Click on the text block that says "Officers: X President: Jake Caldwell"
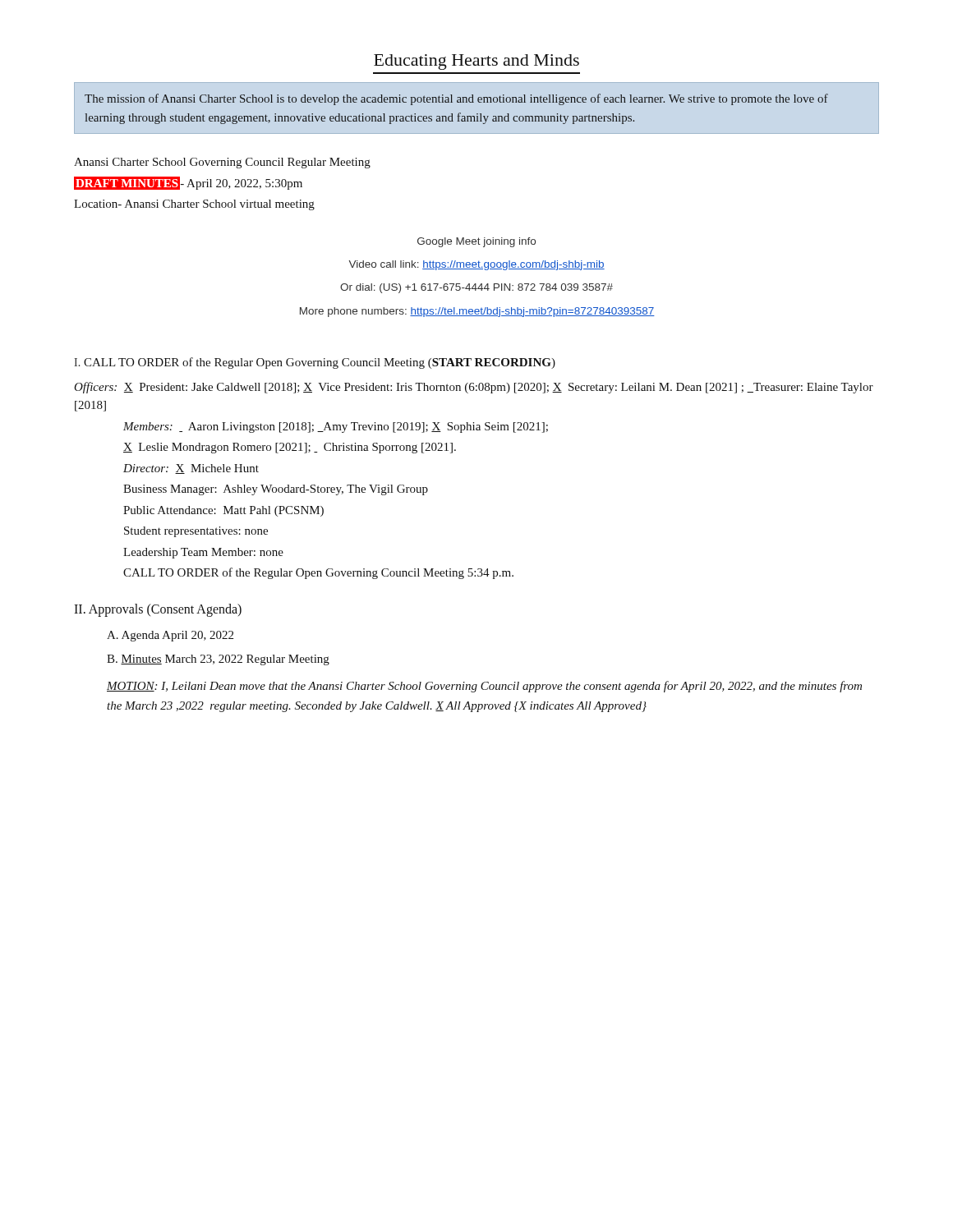 (474, 388)
